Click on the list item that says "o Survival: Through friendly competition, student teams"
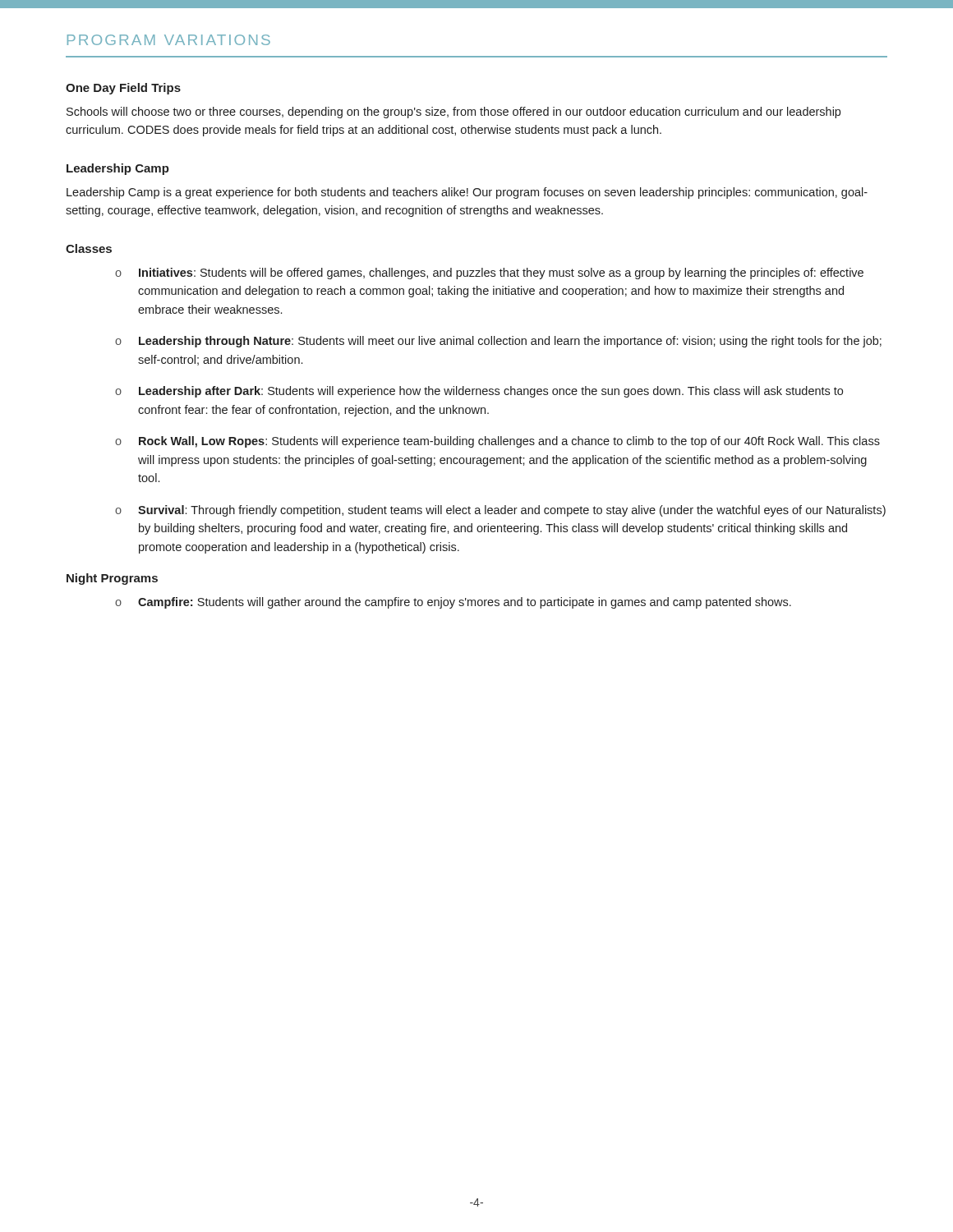The height and width of the screenshot is (1232, 953). [501, 528]
